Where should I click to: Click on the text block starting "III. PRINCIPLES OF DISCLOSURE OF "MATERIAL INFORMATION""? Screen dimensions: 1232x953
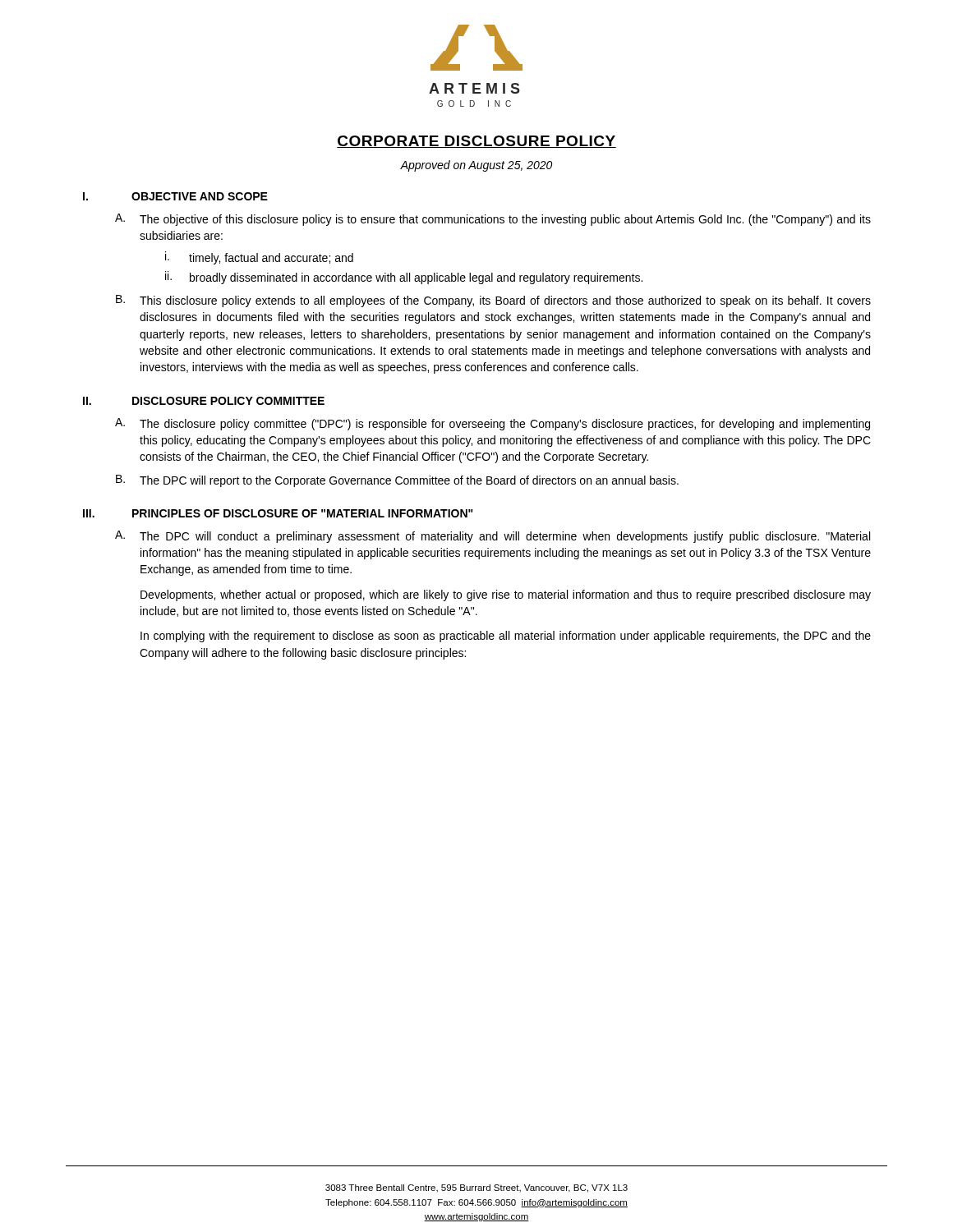point(278,513)
